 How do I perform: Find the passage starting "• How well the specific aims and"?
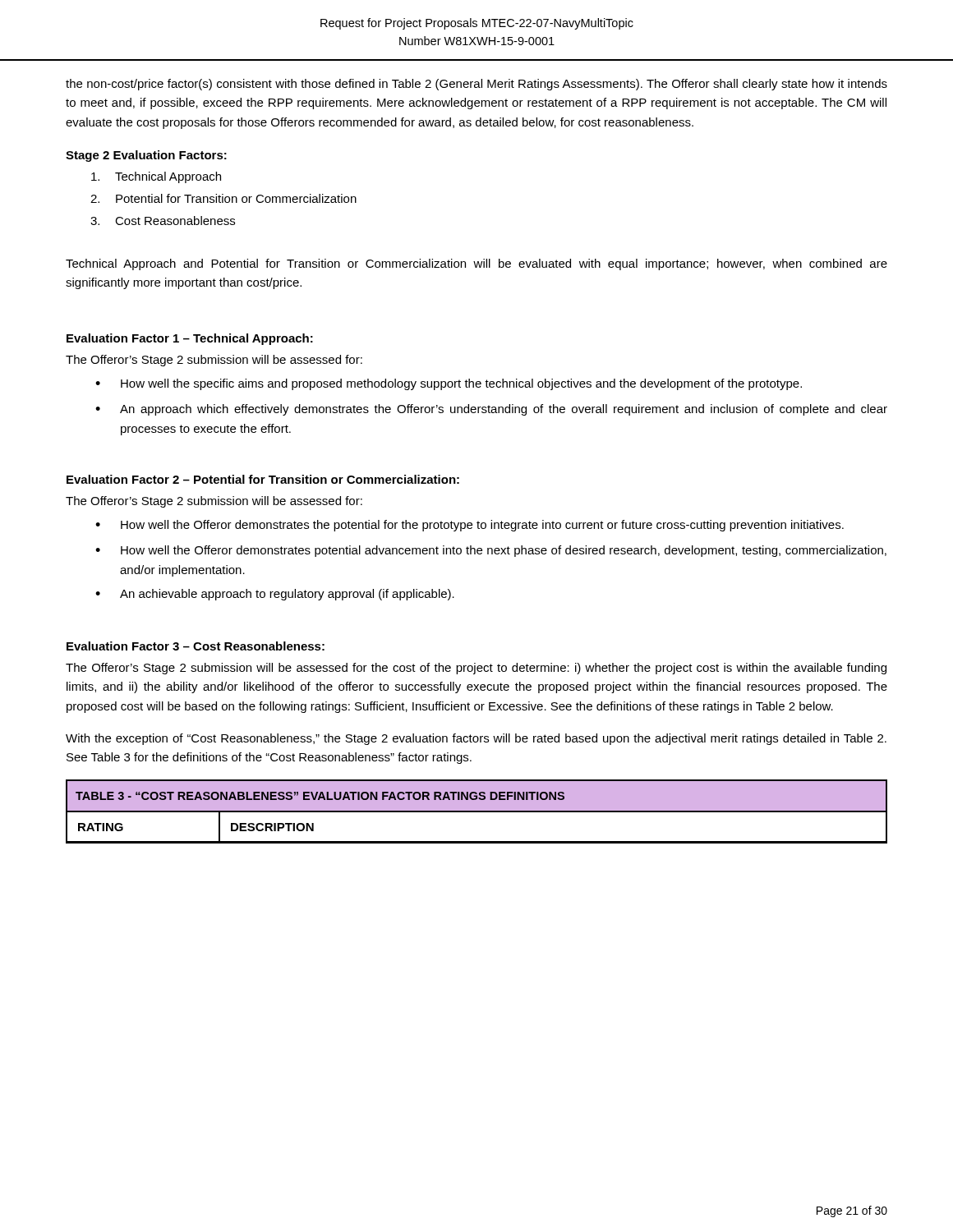[x=476, y=384]
